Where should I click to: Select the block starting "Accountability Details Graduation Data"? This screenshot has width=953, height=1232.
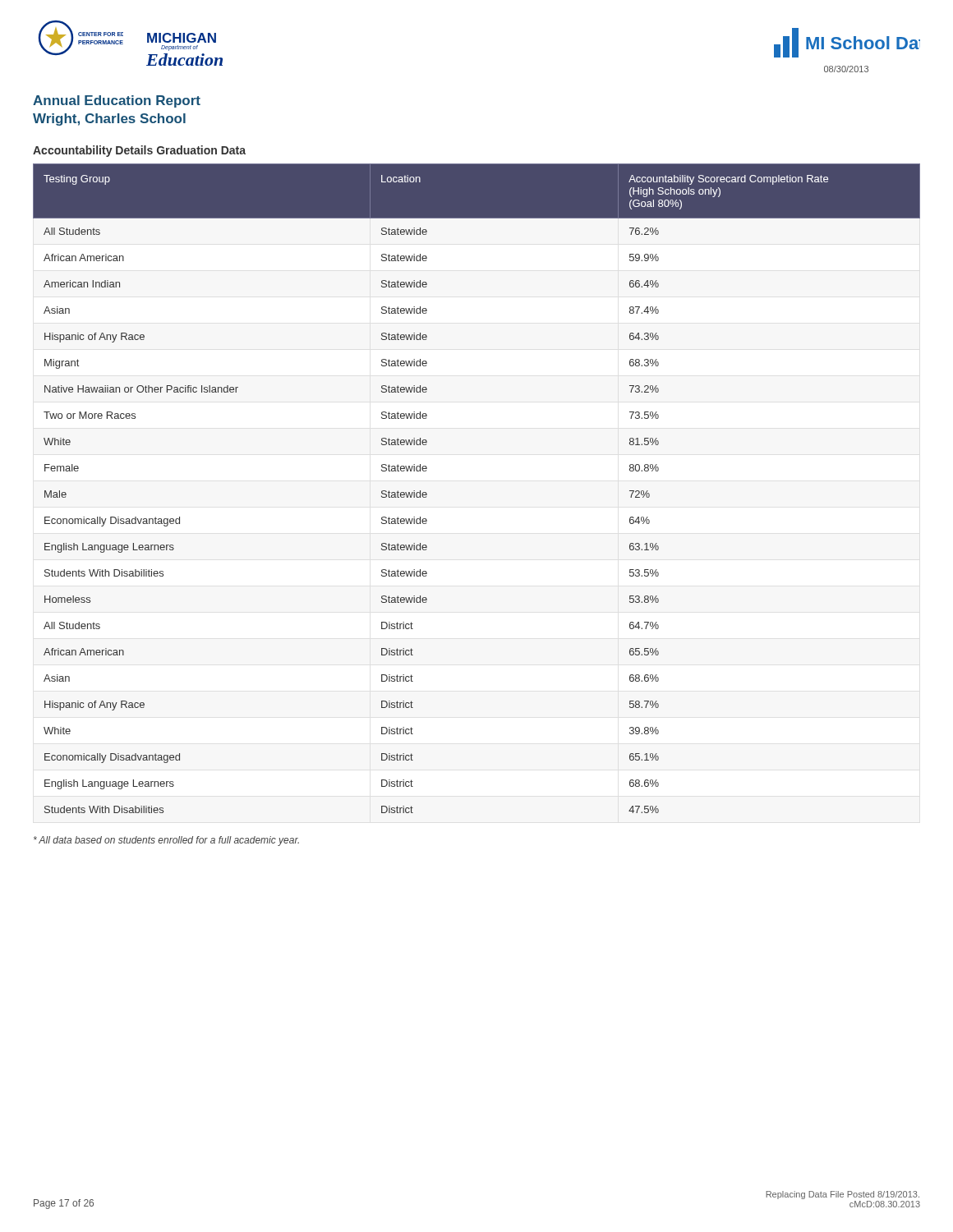pos(139,150)
